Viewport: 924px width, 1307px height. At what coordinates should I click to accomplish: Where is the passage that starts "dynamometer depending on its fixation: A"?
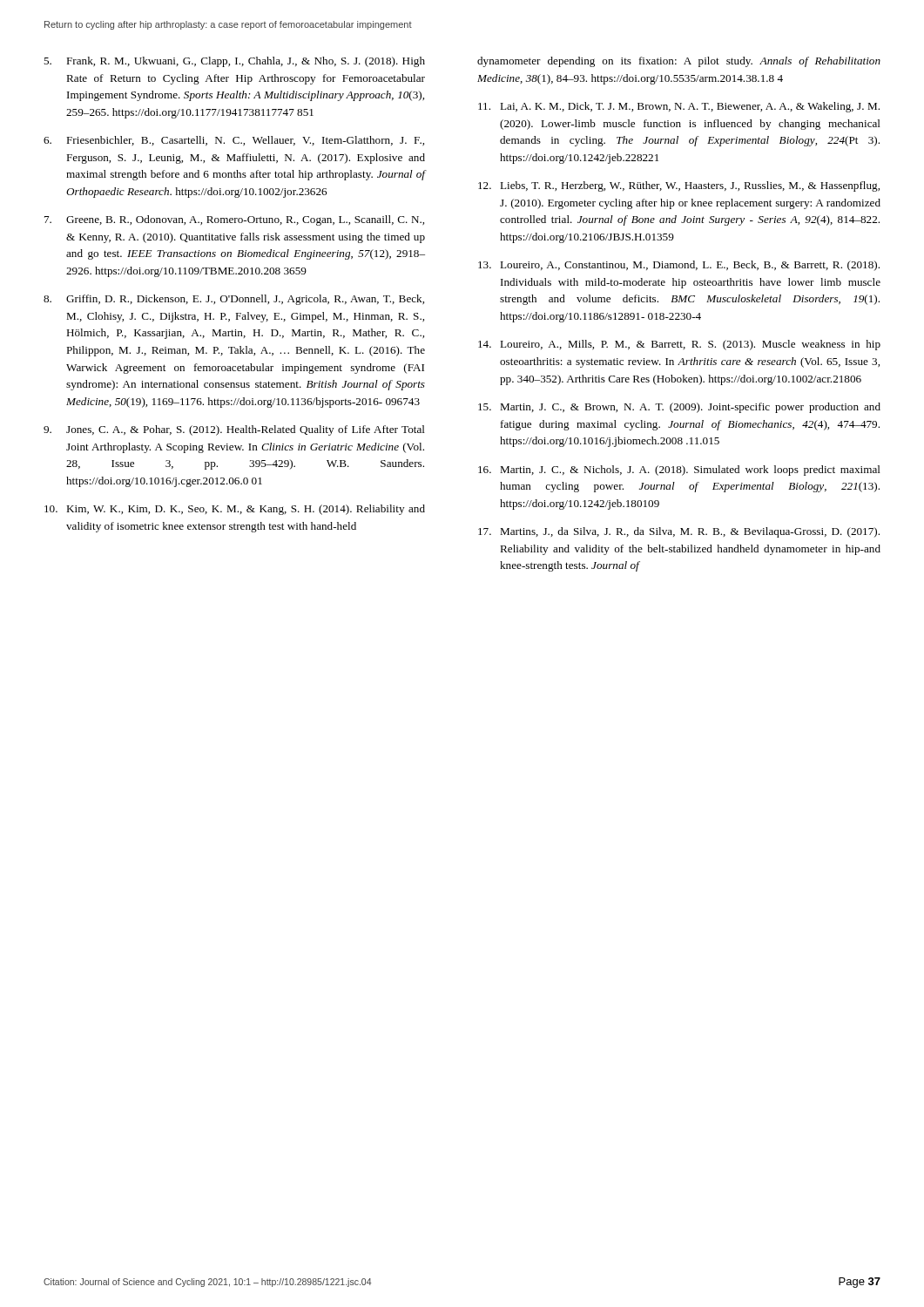pyautogui.click(x=679, y=69)
